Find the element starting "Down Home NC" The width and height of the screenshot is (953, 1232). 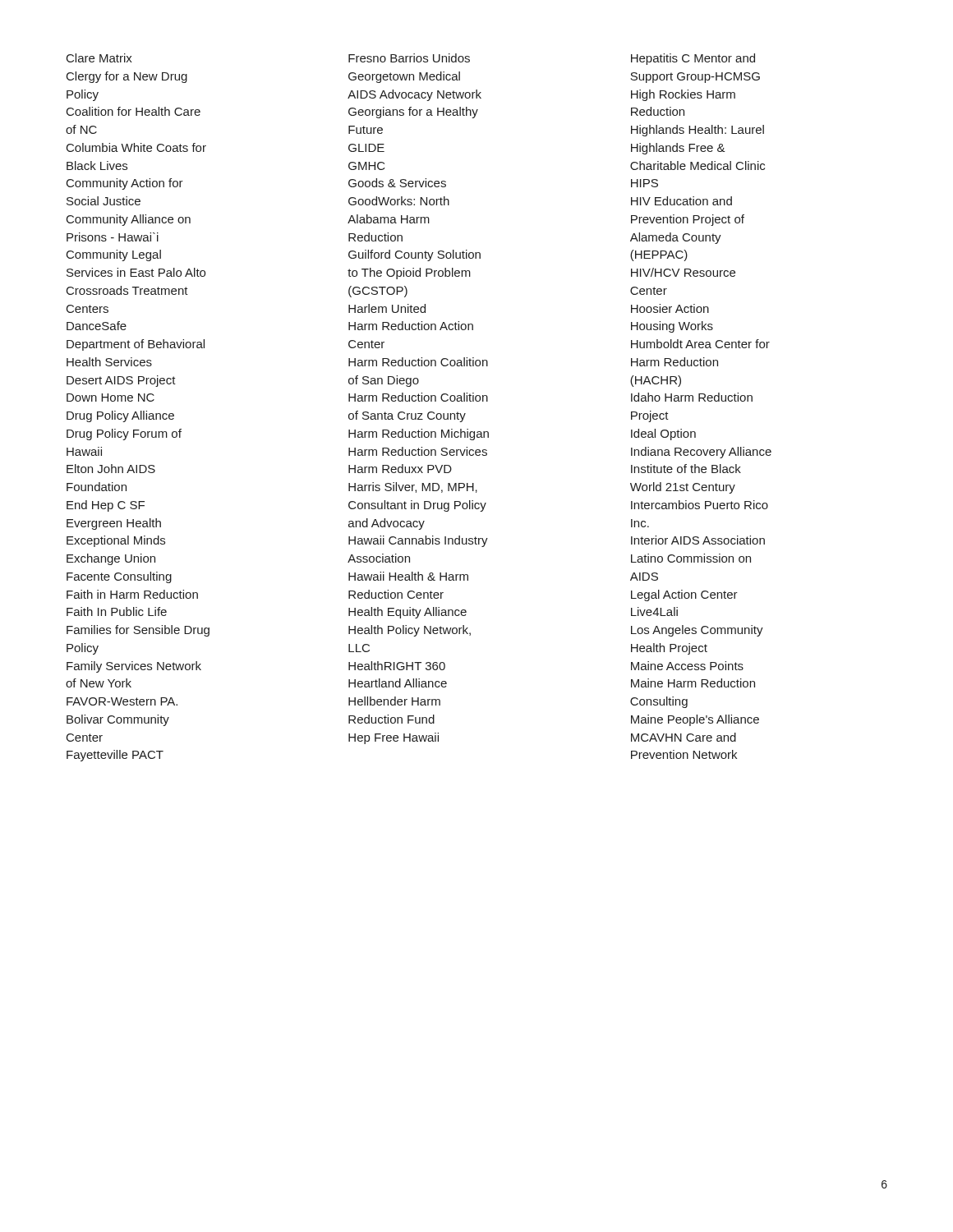point(110,397)
